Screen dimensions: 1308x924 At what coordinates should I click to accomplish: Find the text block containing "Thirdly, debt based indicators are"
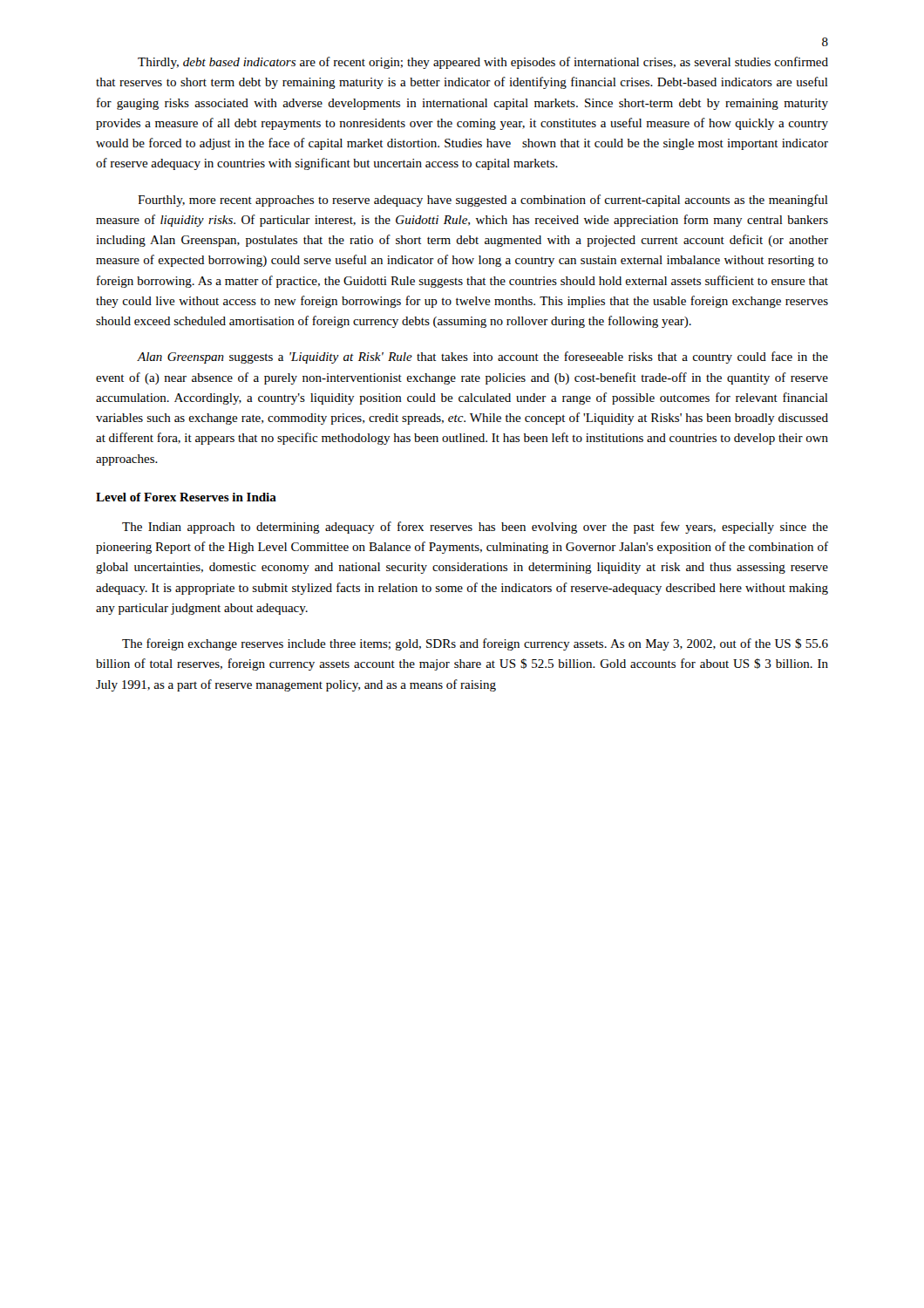tap(462, 113)
